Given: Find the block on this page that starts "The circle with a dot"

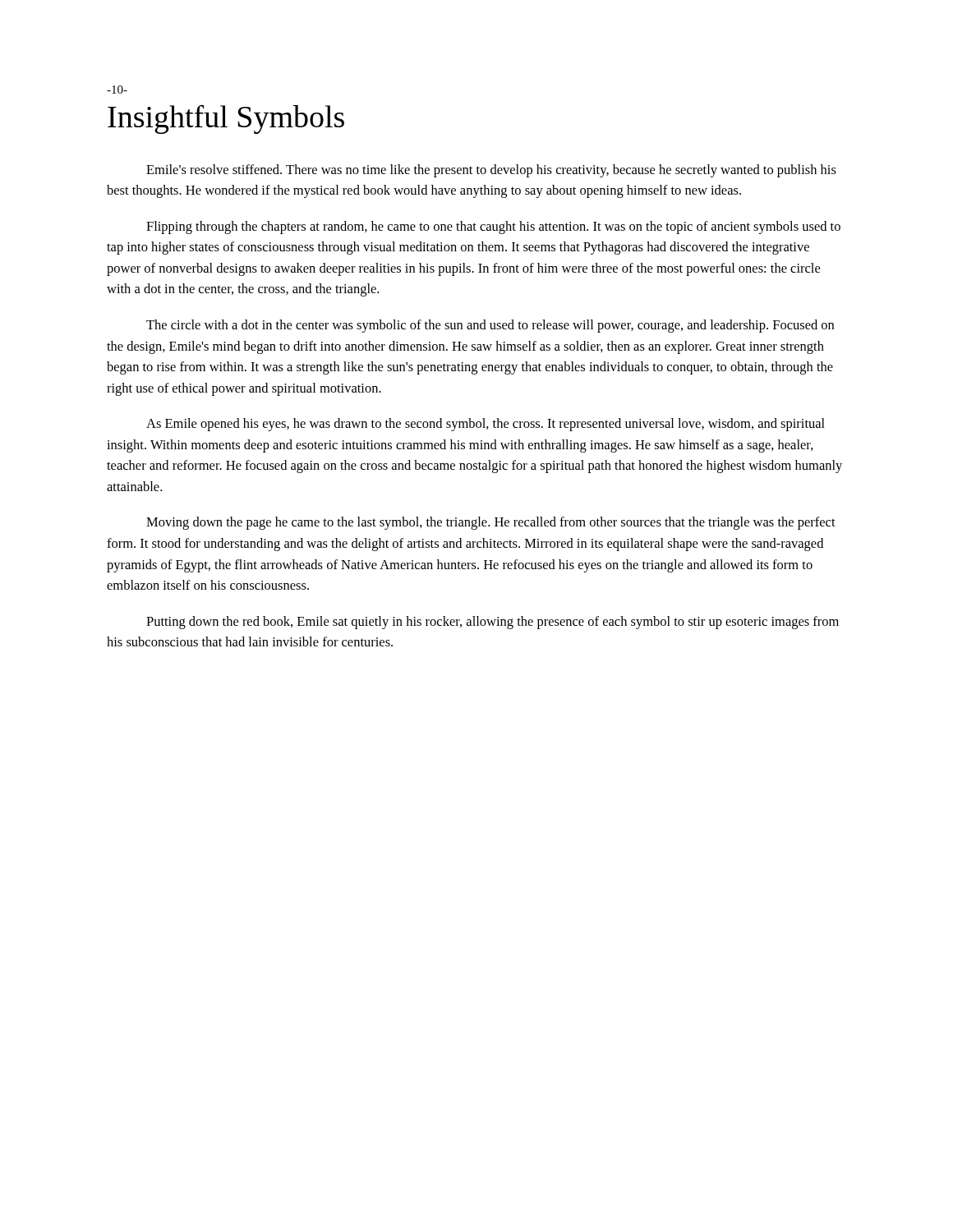Looking at the screenshot, I should [476, 357].
